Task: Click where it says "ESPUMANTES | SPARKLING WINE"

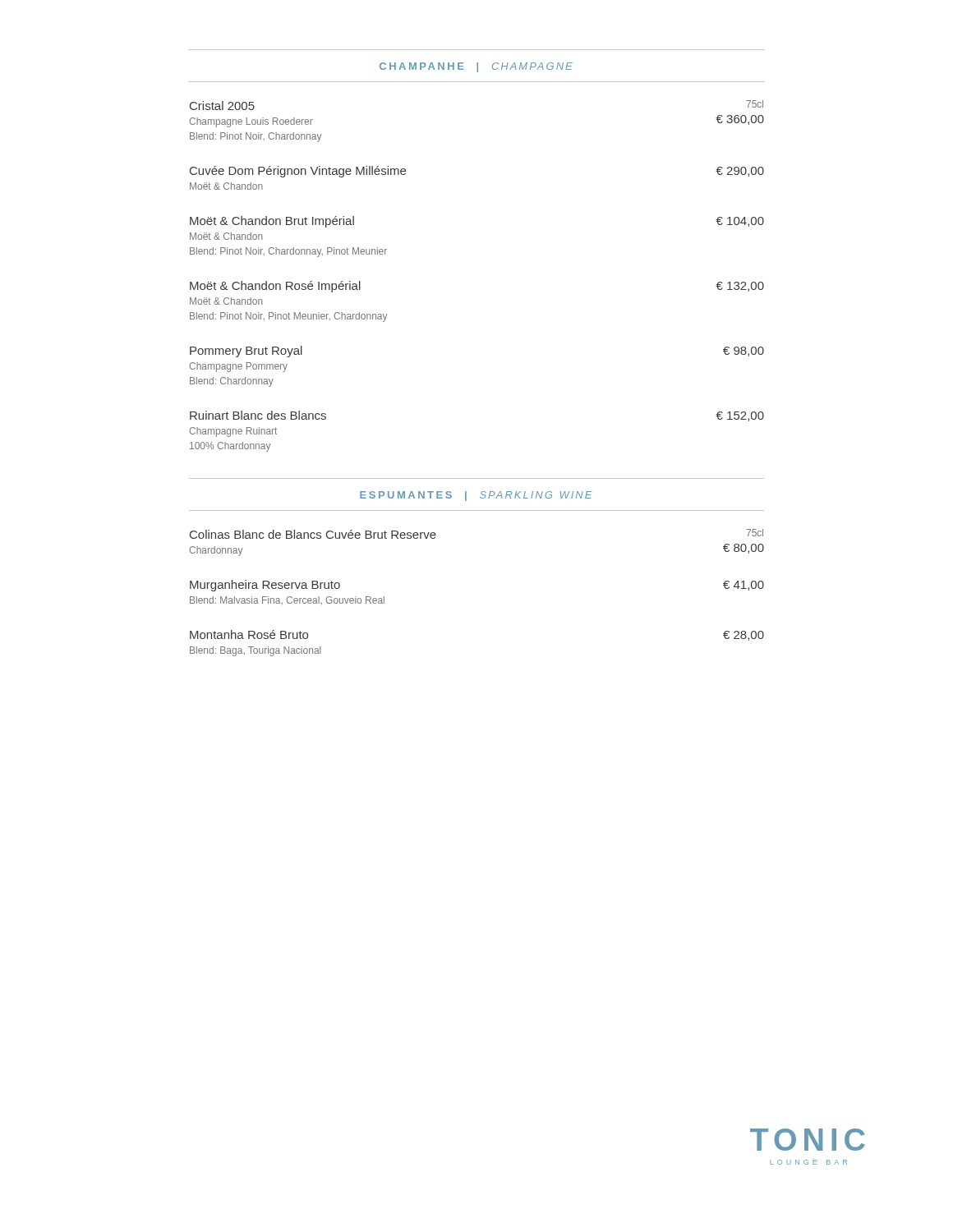Action: (476, 494)
